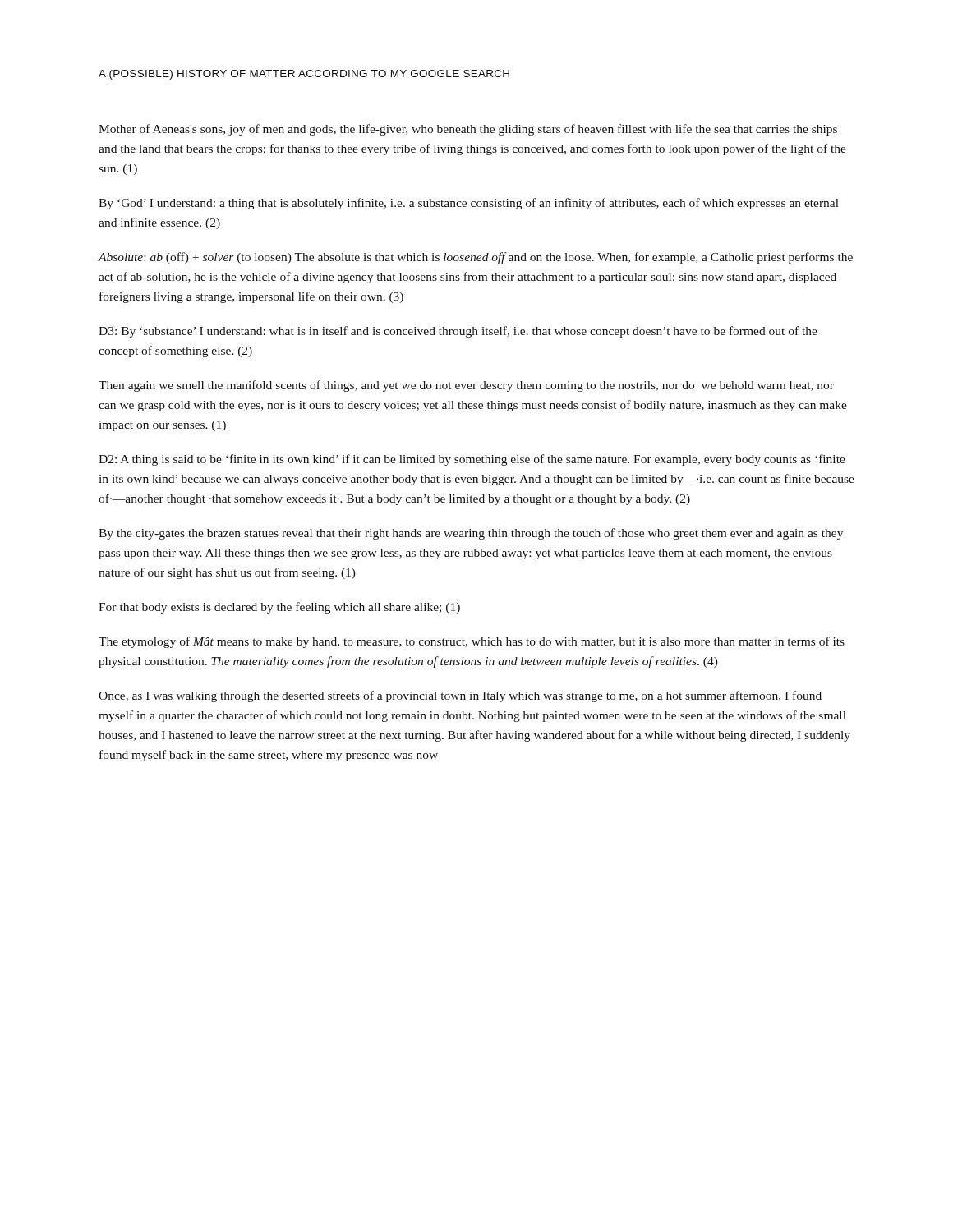The image size is (953, 1232).
Task: Click the passage that begins "D3: By ‘substance’"
Action: [x=458, y=340]
